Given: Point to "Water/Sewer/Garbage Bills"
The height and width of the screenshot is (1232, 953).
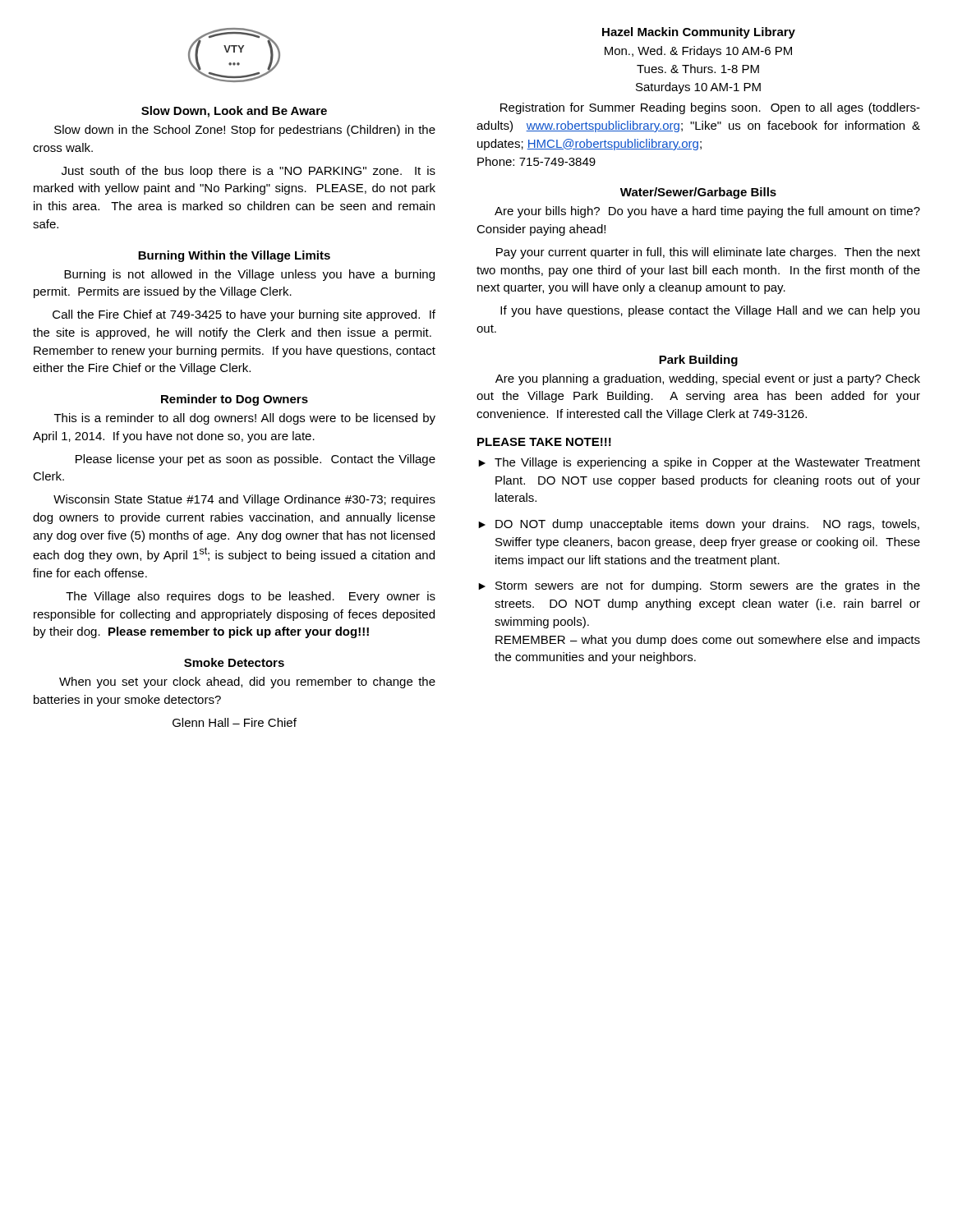Looking at the screenshot, I should click(698, 192).
